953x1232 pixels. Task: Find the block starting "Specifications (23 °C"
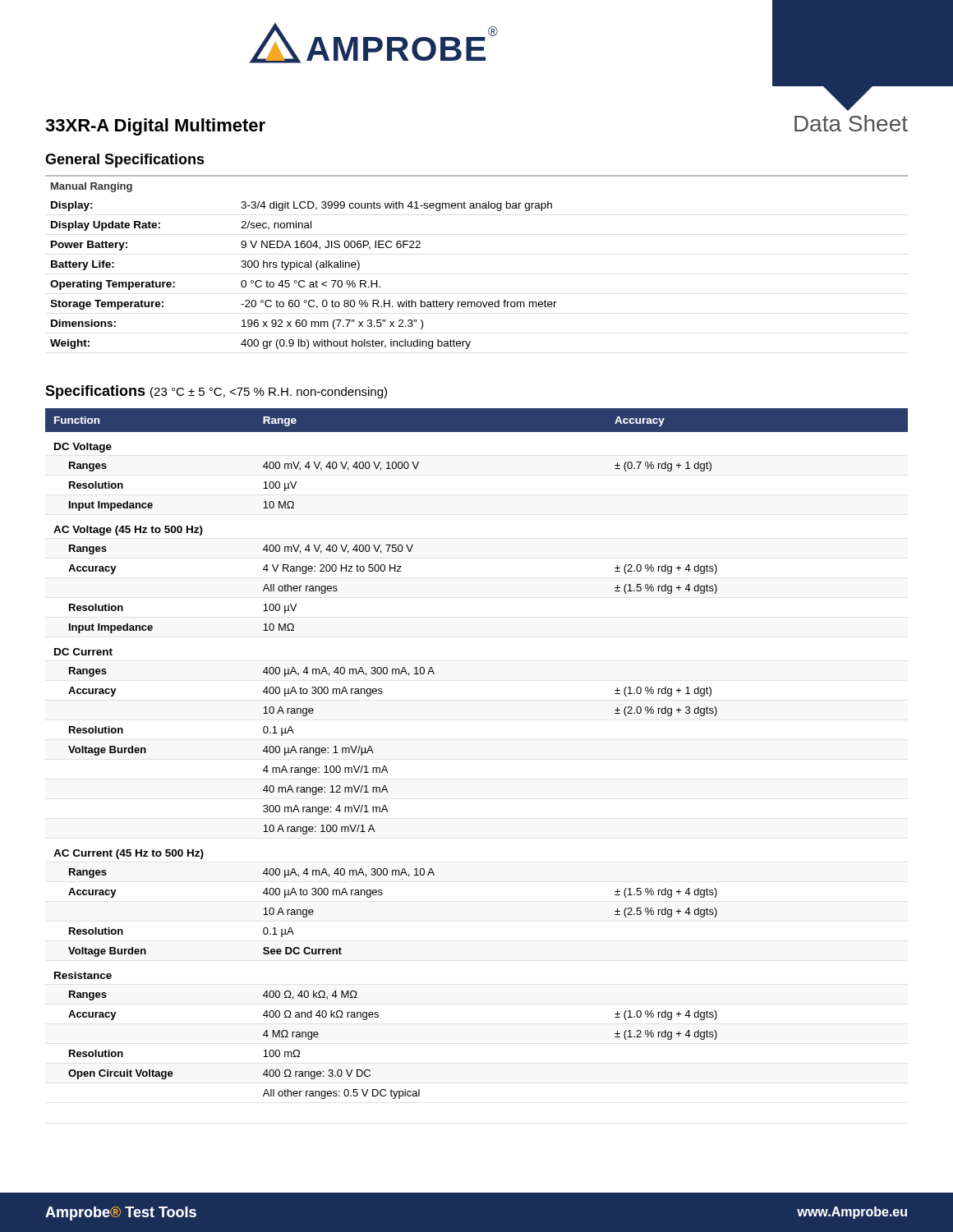tap(216, 391)
